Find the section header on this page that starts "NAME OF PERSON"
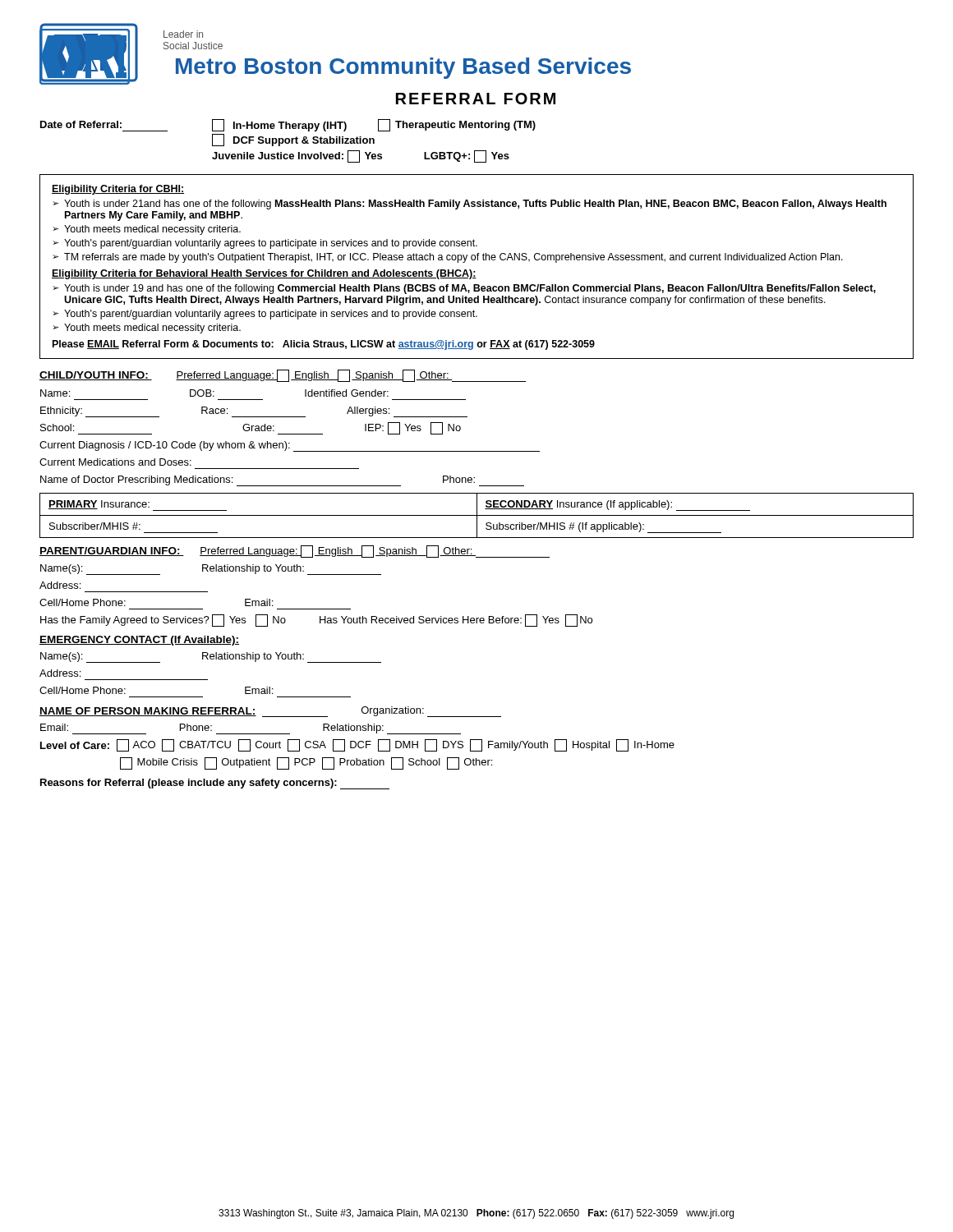The height and width of the screenshot is (1232, 953). (270, 711)
